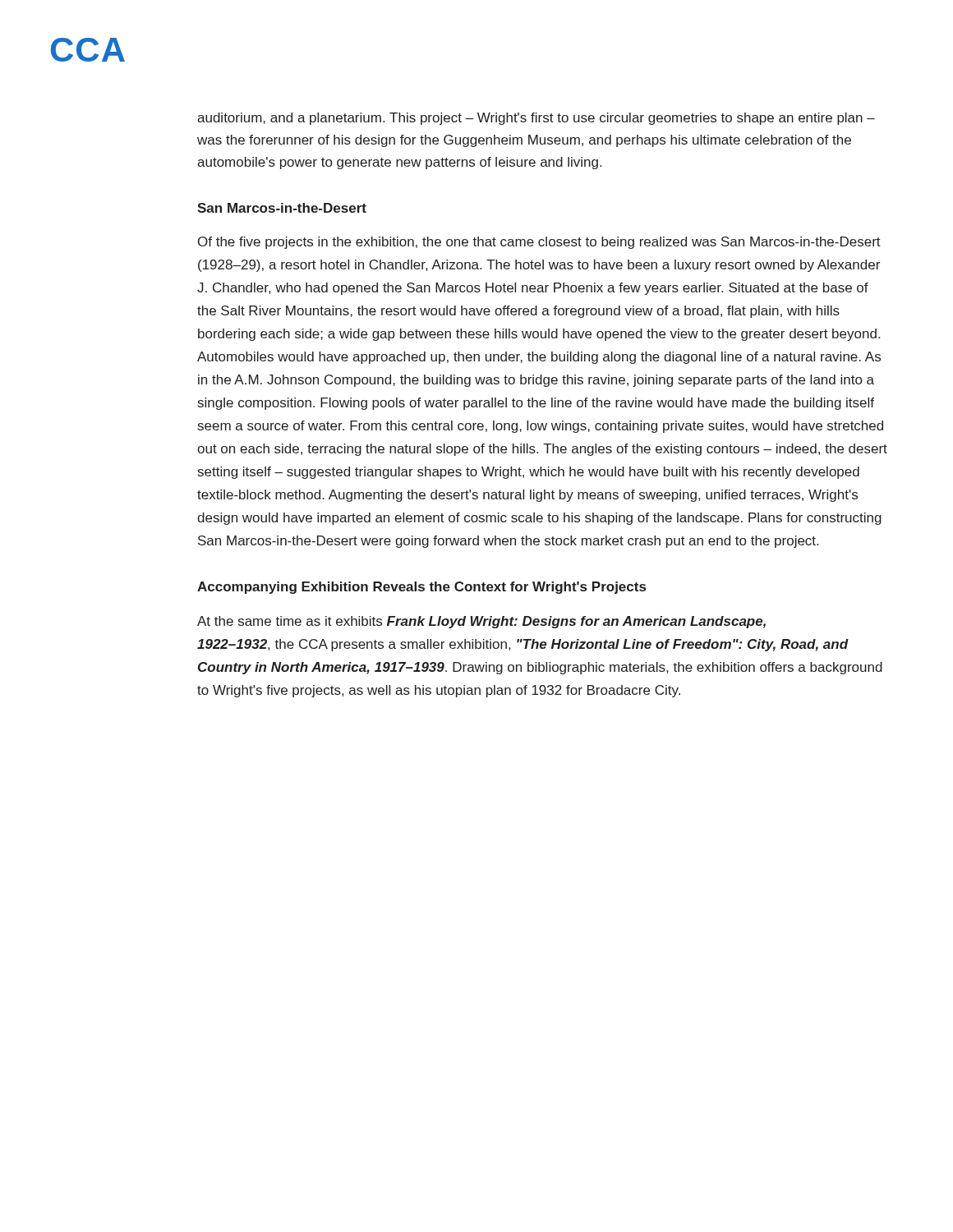The image size is (953, 1232).
Task: Click the passage that begins "At the same time"
Action: (540, 656)
